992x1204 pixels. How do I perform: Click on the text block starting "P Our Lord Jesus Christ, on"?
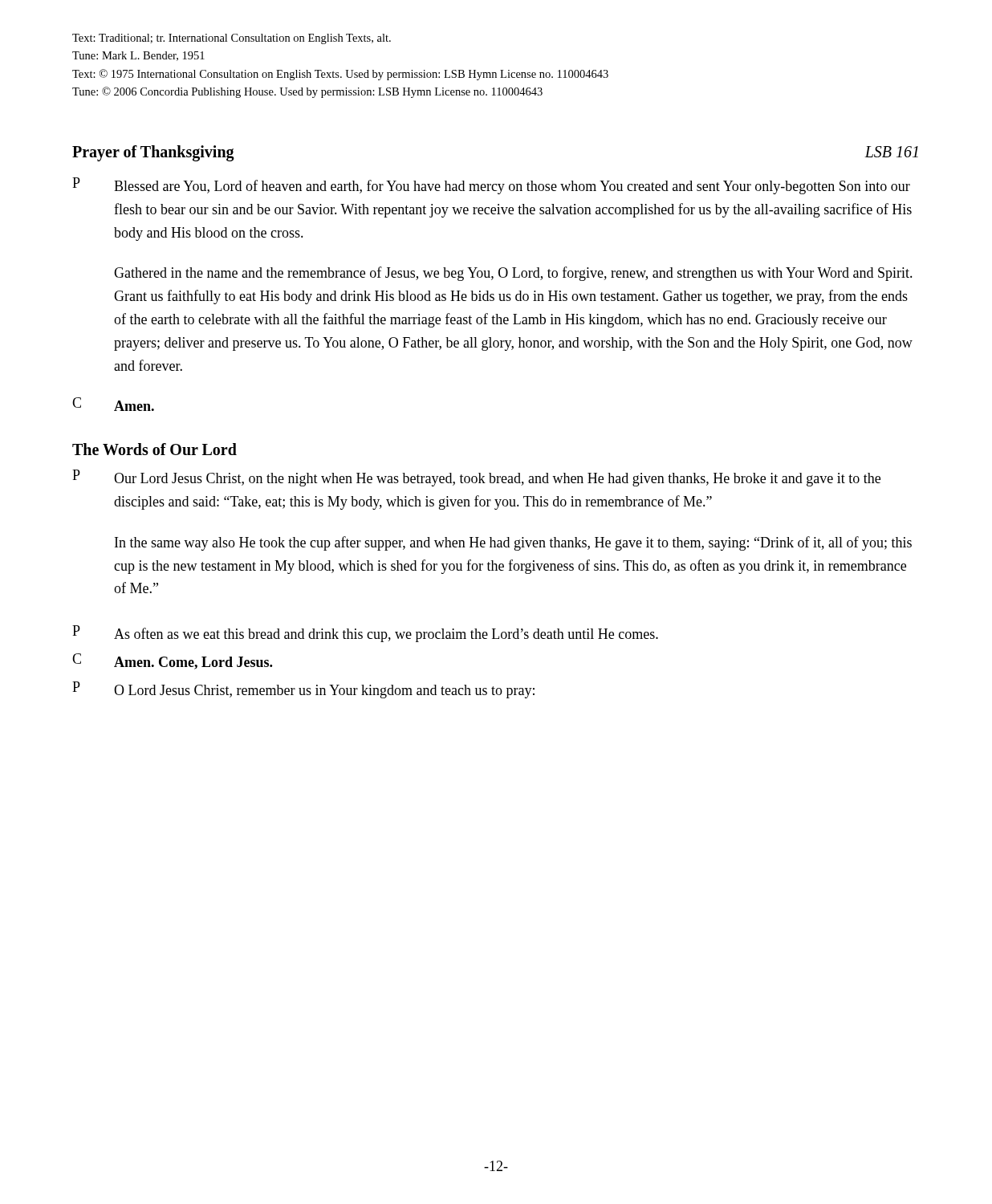[x=496, y=490]
